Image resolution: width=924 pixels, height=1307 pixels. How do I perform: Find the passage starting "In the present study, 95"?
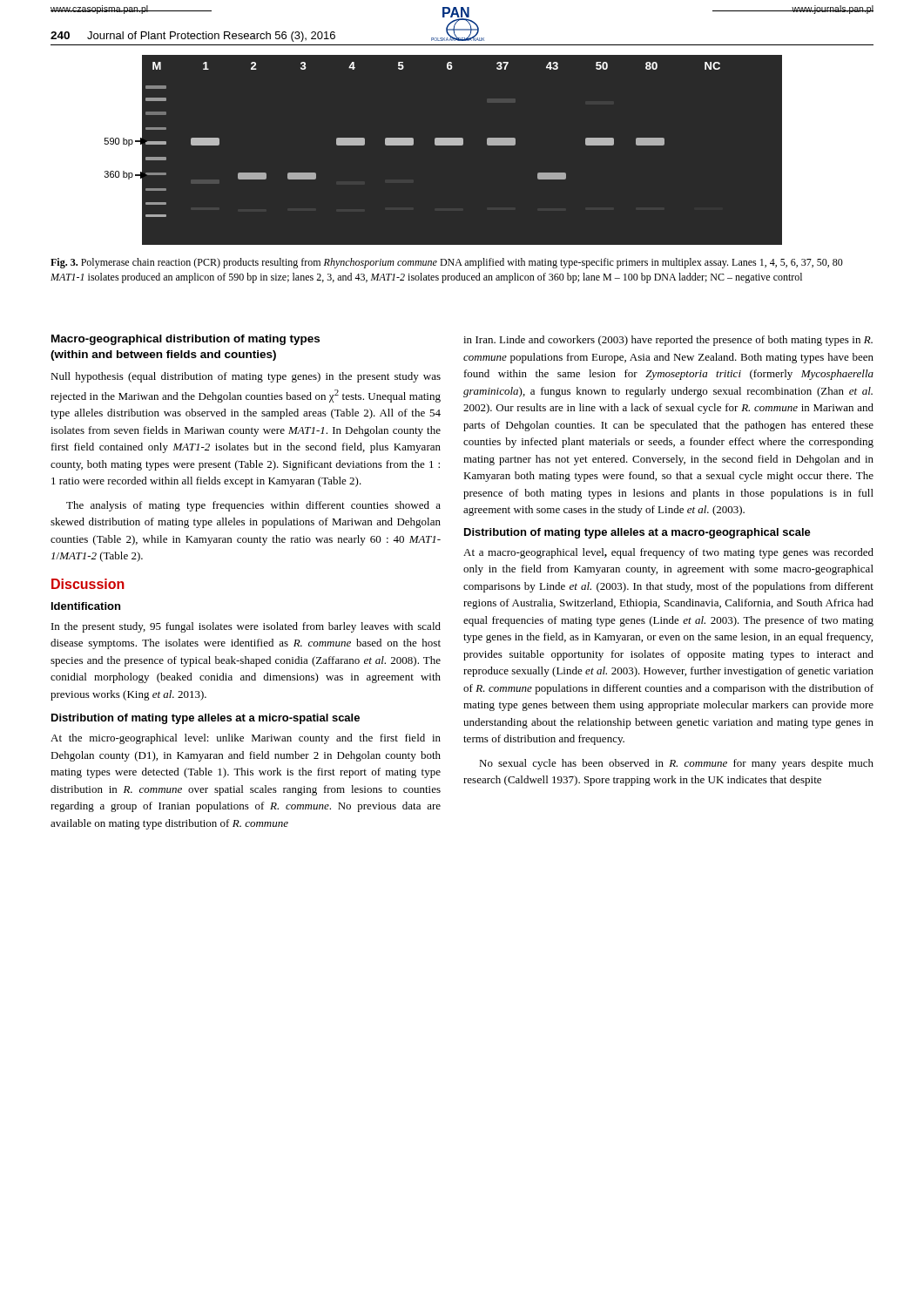pos(246,660)
